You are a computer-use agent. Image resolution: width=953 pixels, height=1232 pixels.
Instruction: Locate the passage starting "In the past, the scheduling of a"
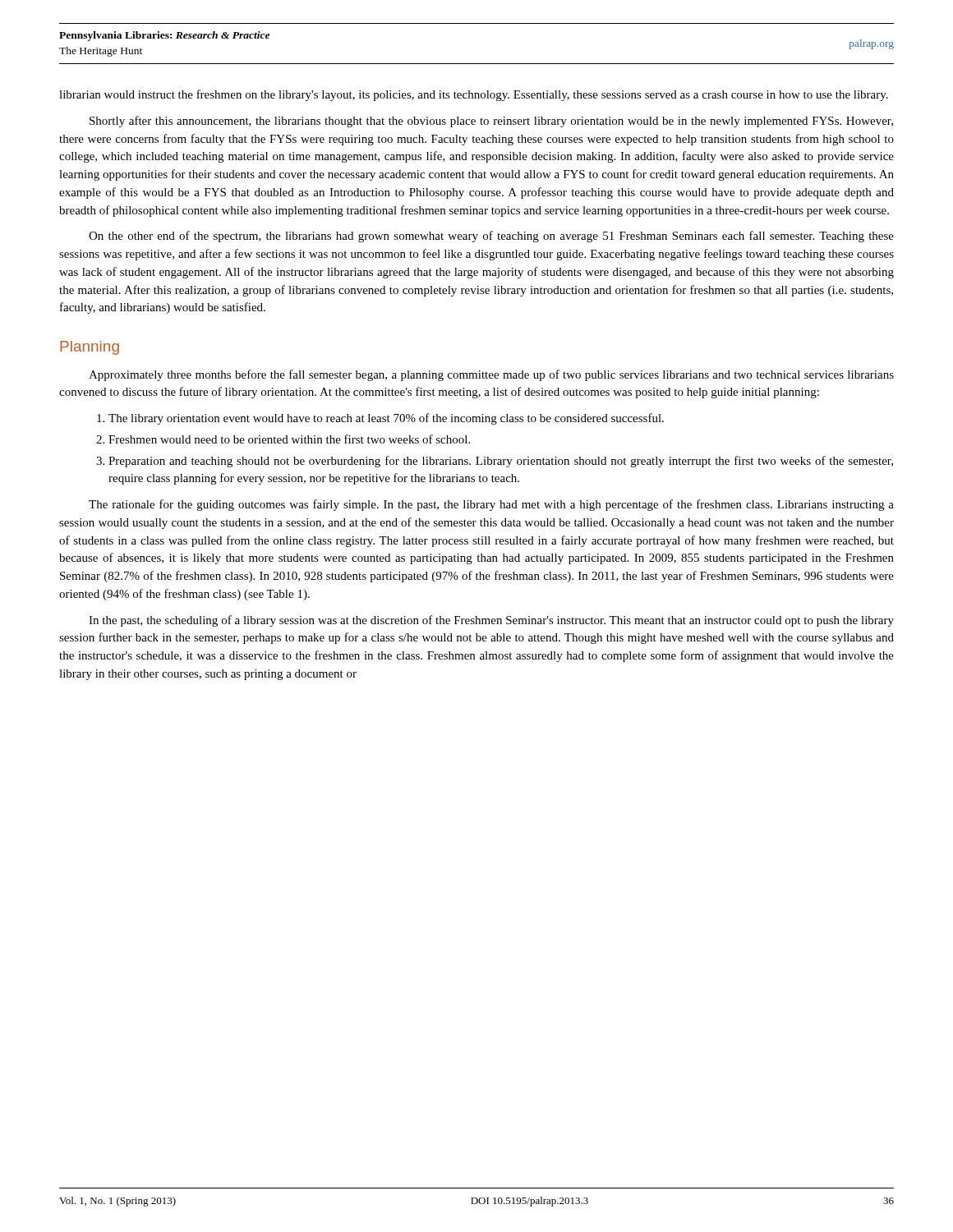click(476, 647)
